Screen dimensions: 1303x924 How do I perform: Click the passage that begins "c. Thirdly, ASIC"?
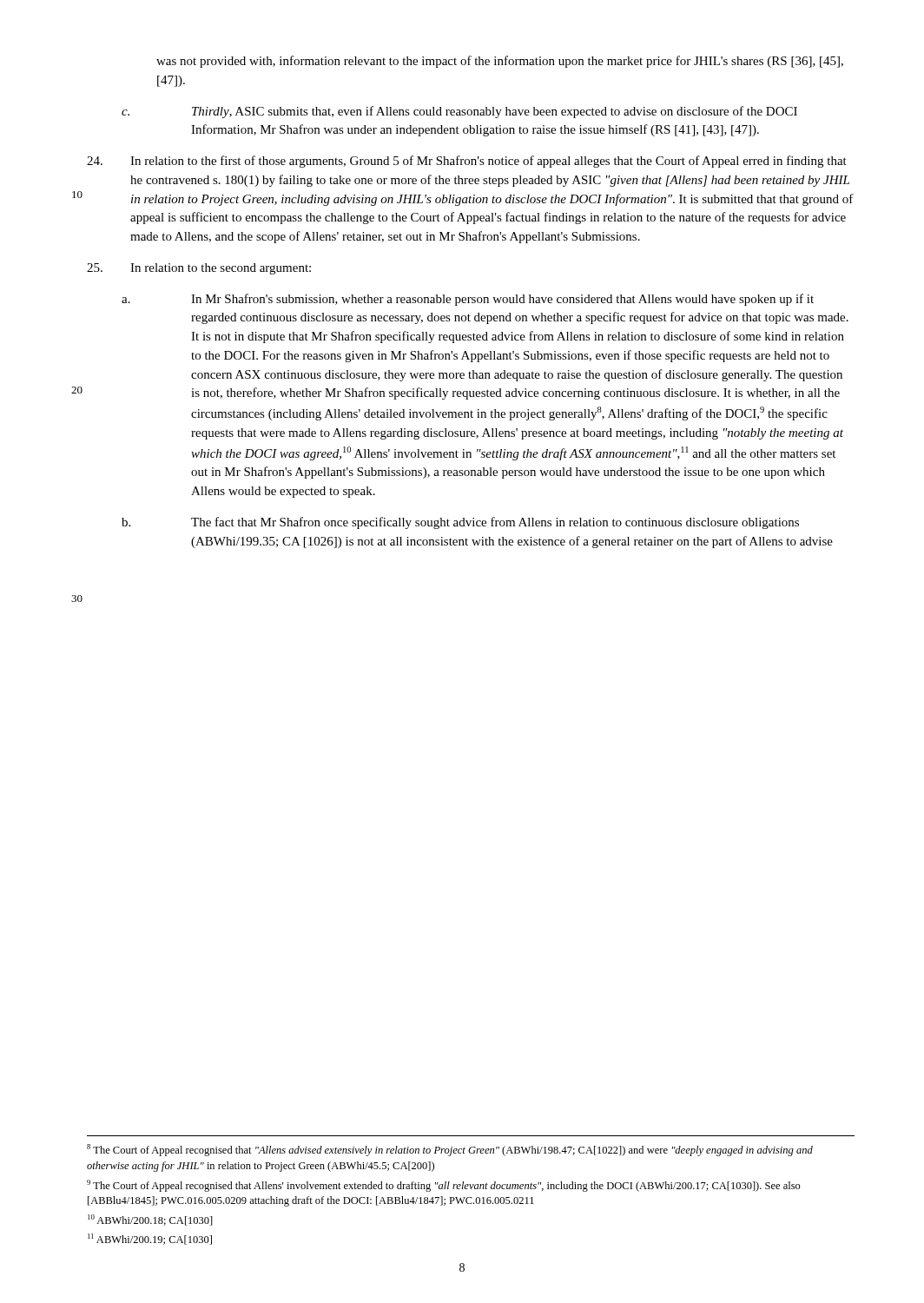[x=471, y=121]
